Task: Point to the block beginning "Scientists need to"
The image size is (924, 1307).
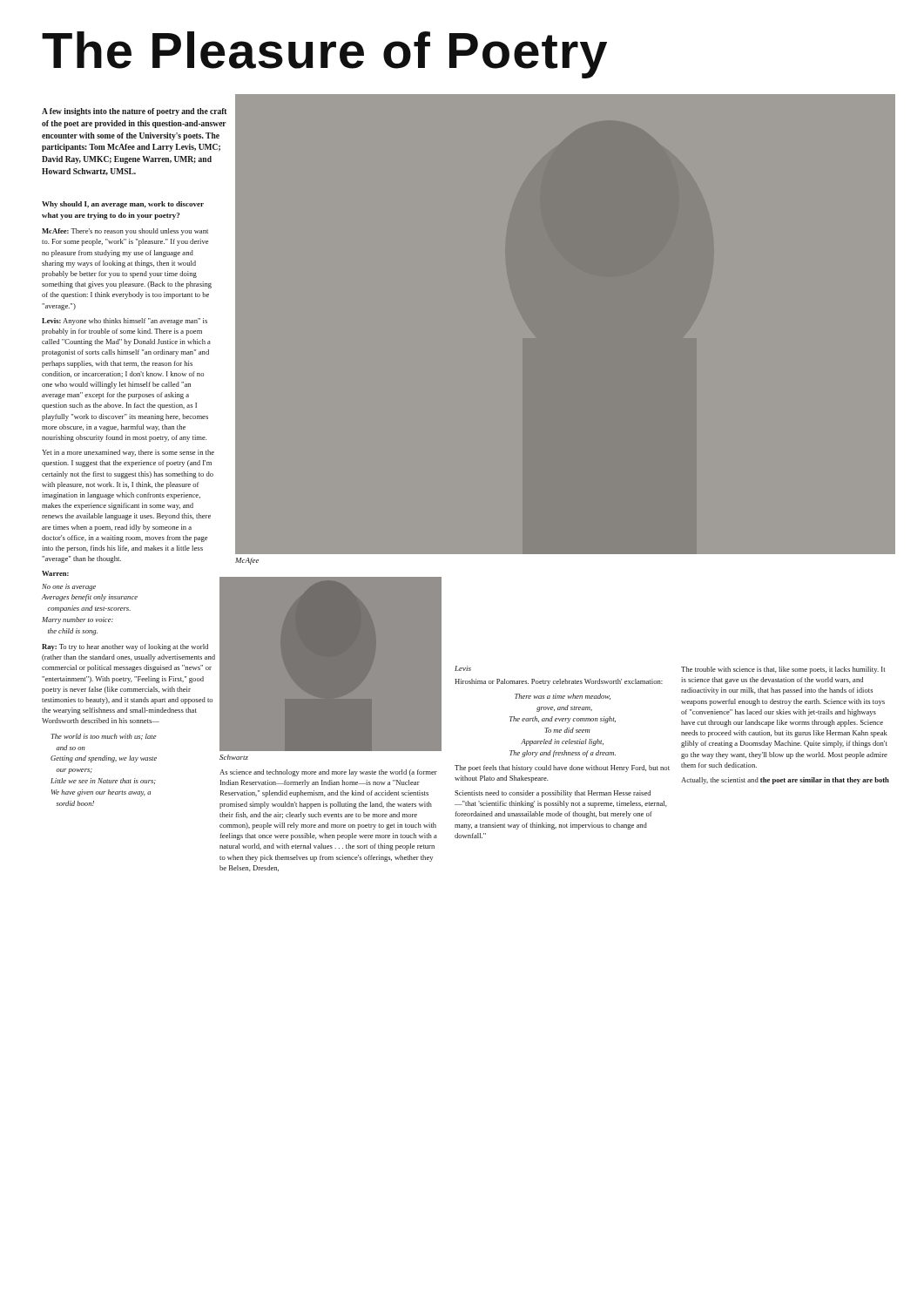Action: (561, 814)
